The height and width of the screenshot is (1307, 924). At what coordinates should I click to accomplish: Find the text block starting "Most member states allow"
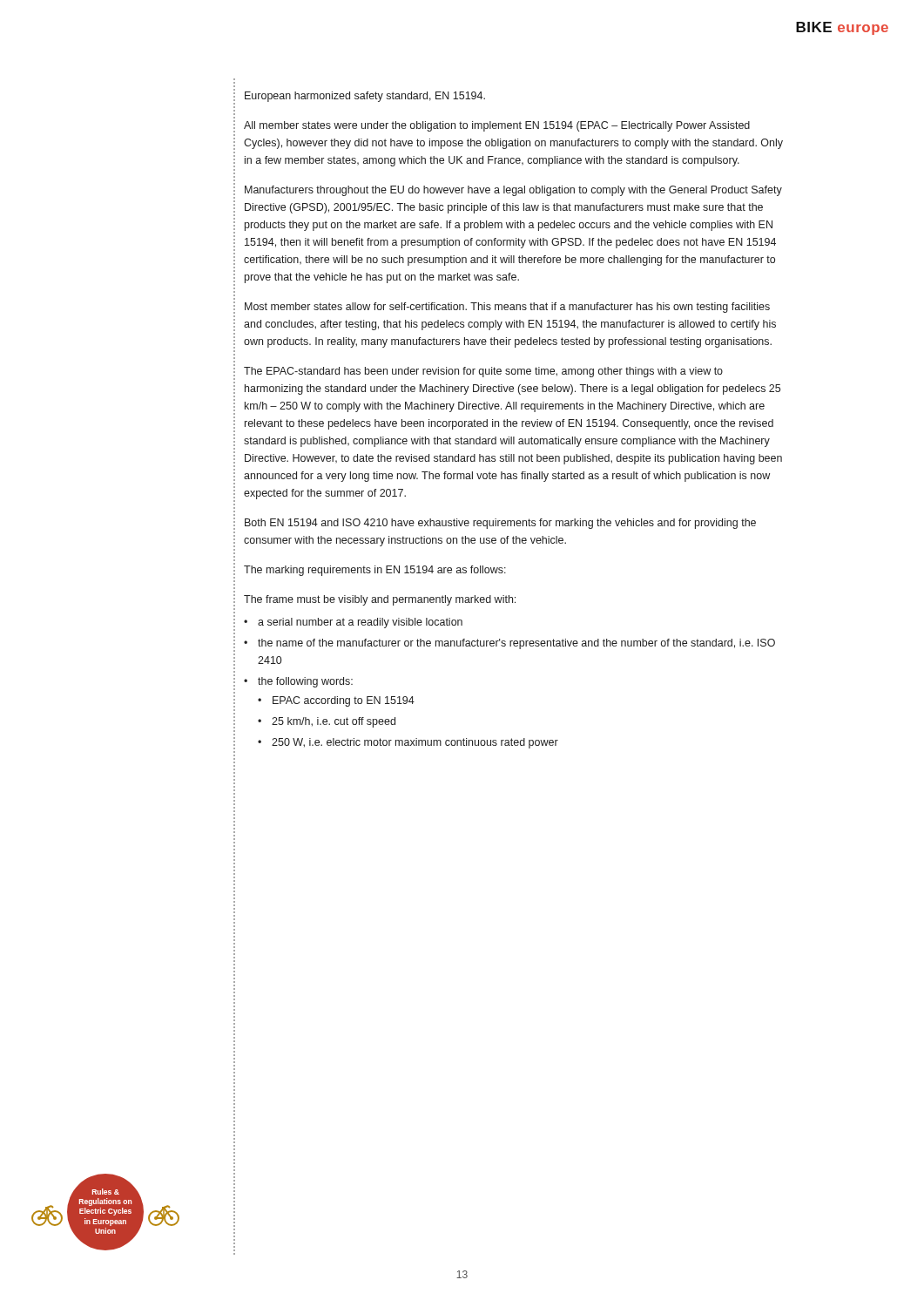(x=510, y=324)
